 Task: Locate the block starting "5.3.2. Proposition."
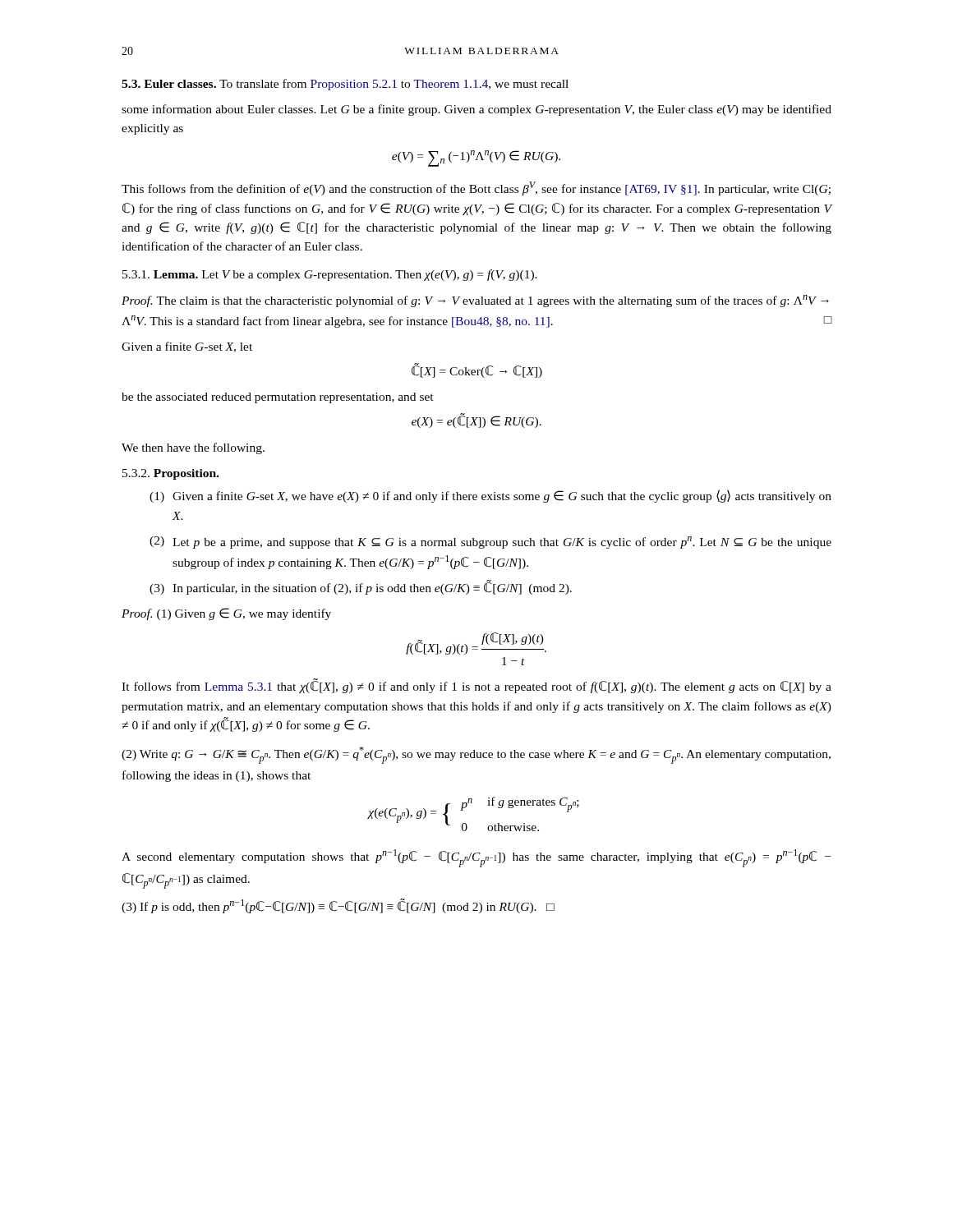pyautogui.click(x=170, y=472)
